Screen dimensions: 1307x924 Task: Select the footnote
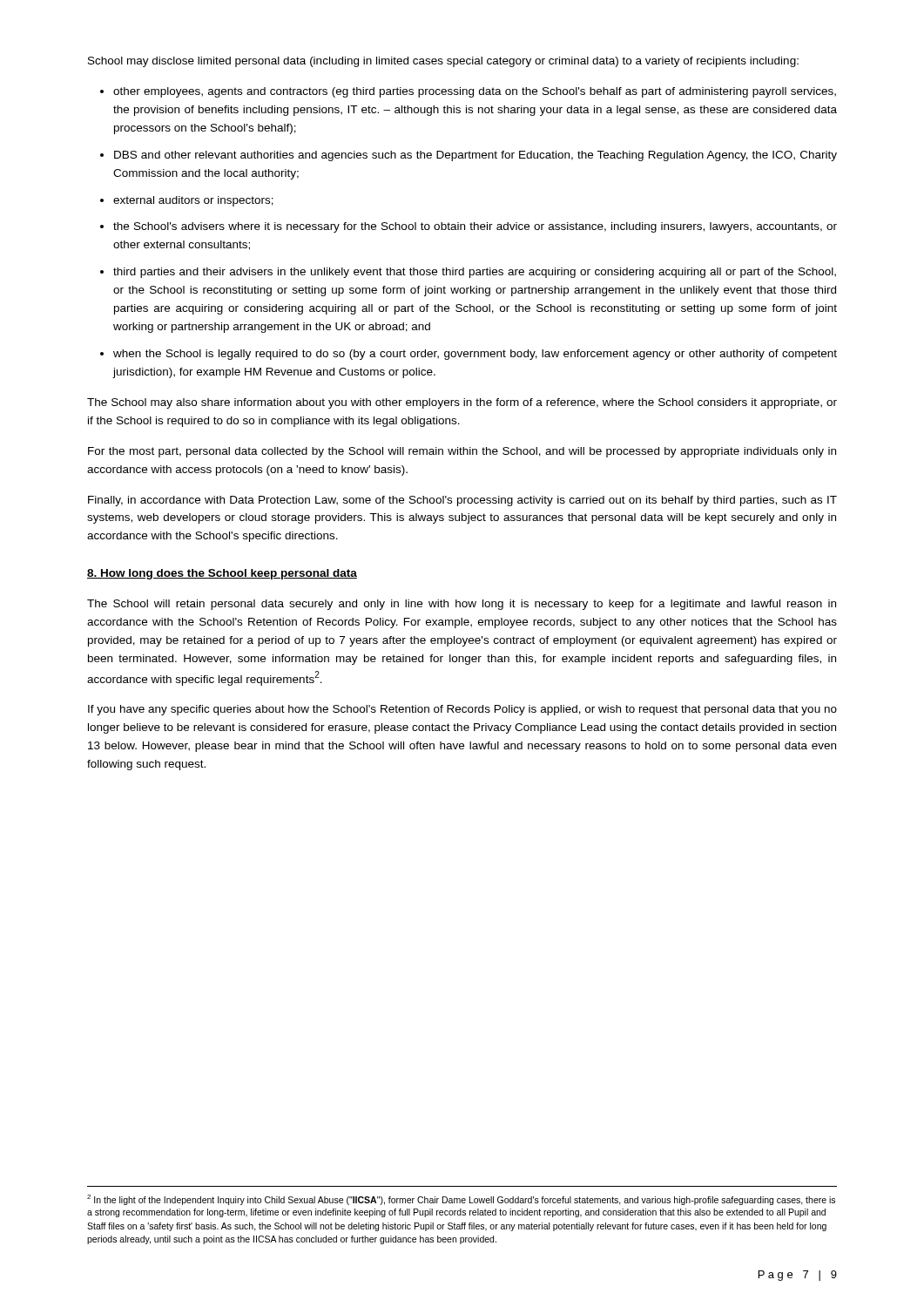click(461, 1218)
